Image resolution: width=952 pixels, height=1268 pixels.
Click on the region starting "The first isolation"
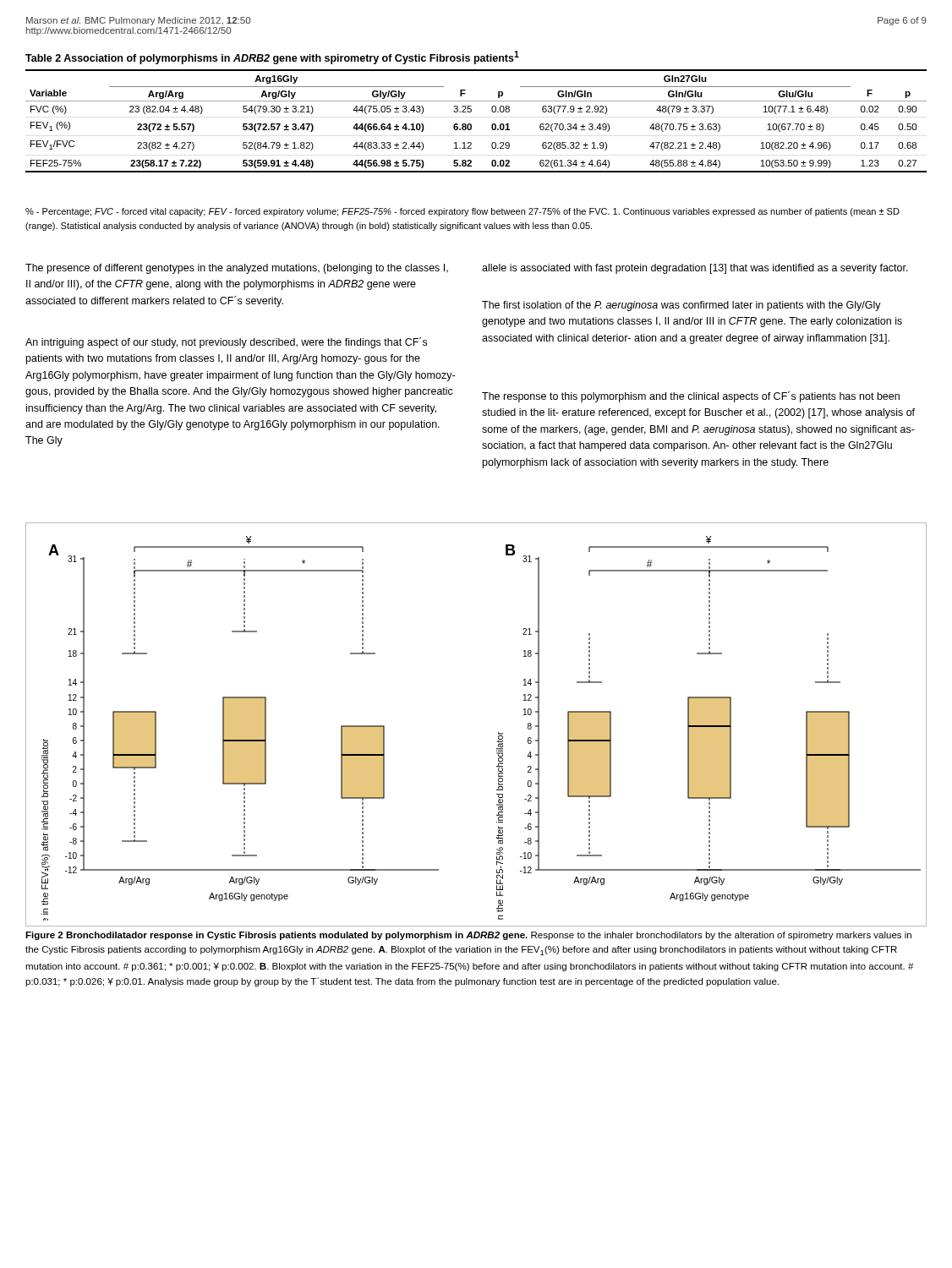(x=692, y=322)
